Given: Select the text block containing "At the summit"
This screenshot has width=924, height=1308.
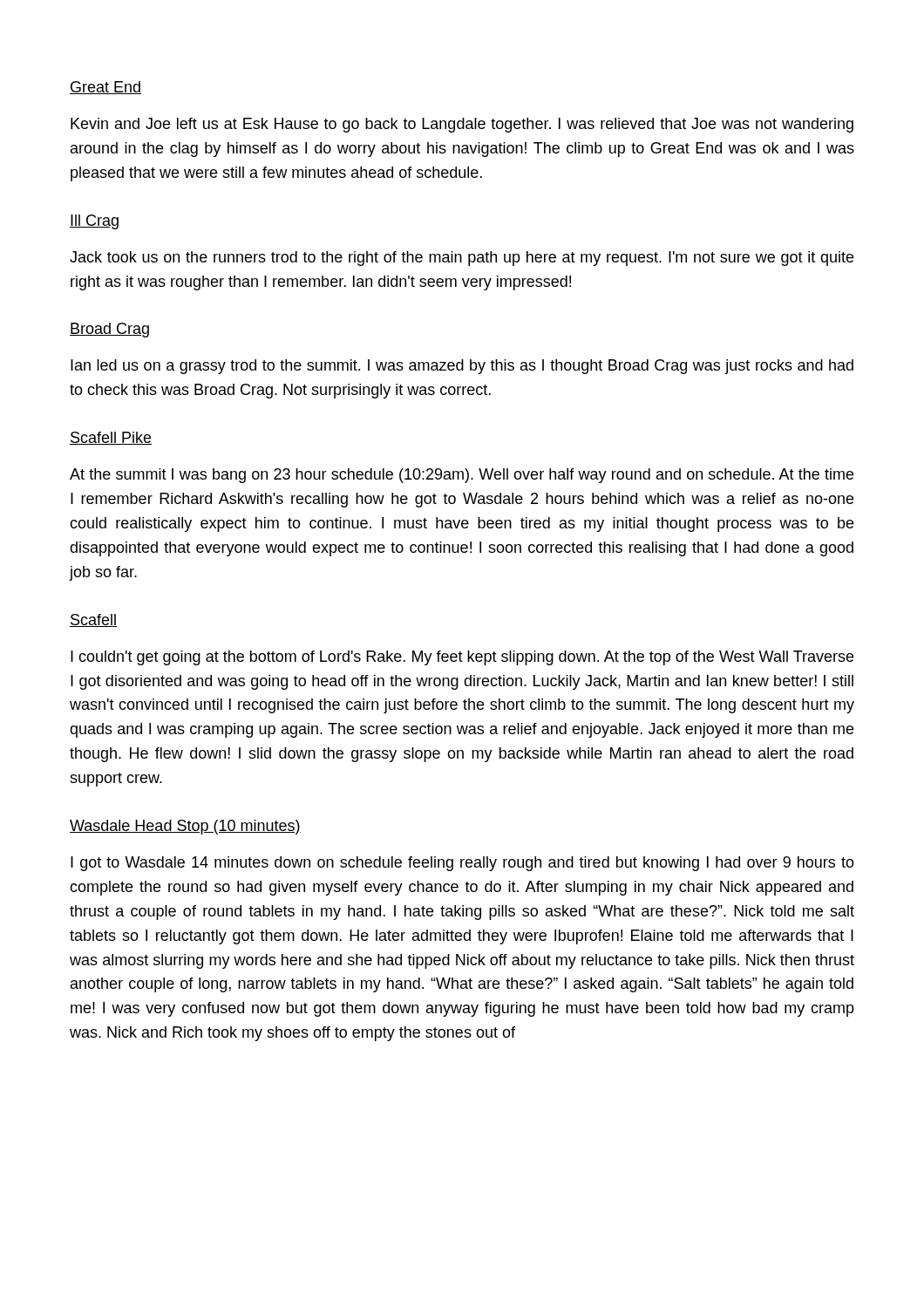Looking at the screenshot, I should click(x=462, y=524).
